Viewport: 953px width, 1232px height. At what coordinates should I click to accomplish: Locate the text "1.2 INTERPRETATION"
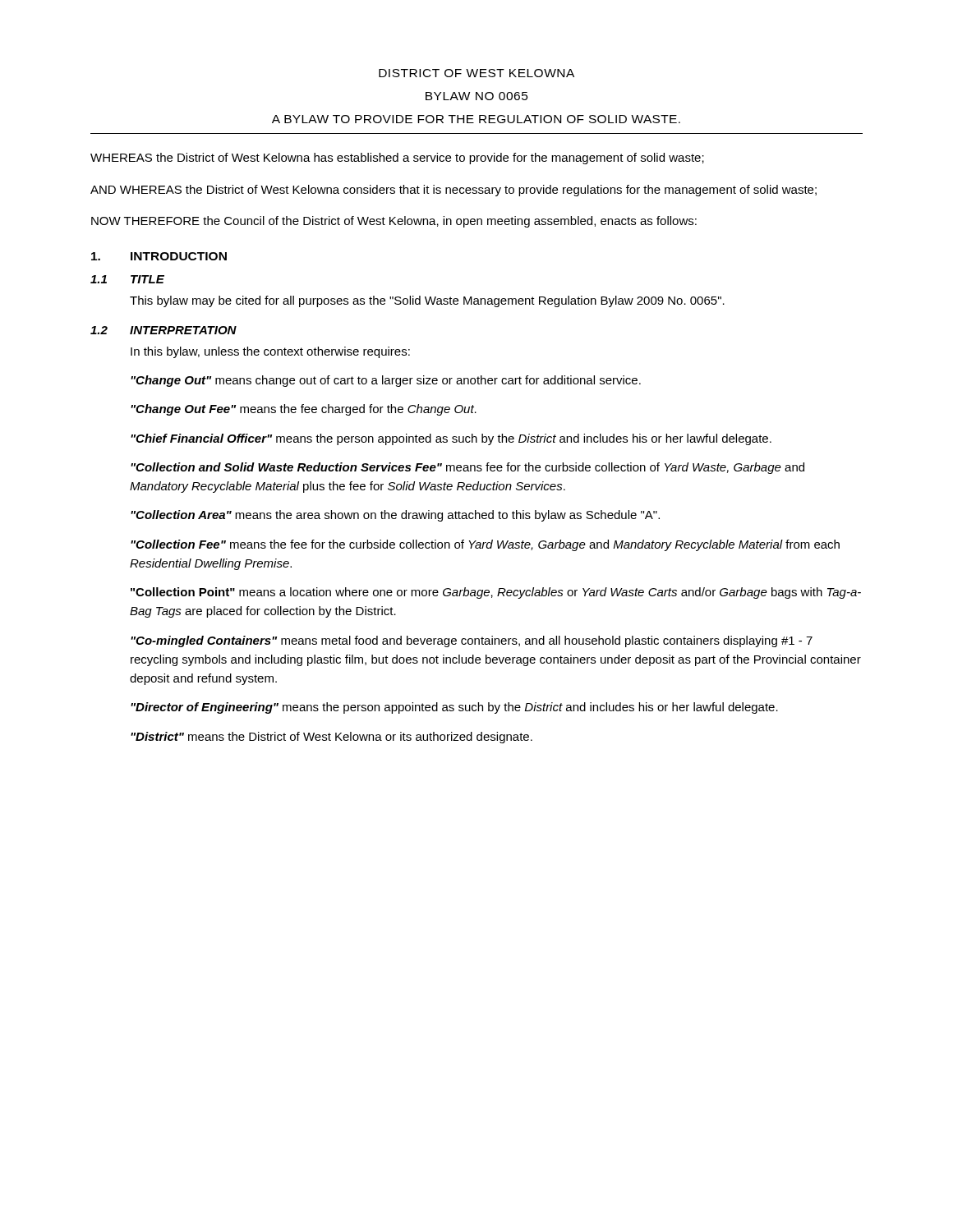[x=163, y=330]
